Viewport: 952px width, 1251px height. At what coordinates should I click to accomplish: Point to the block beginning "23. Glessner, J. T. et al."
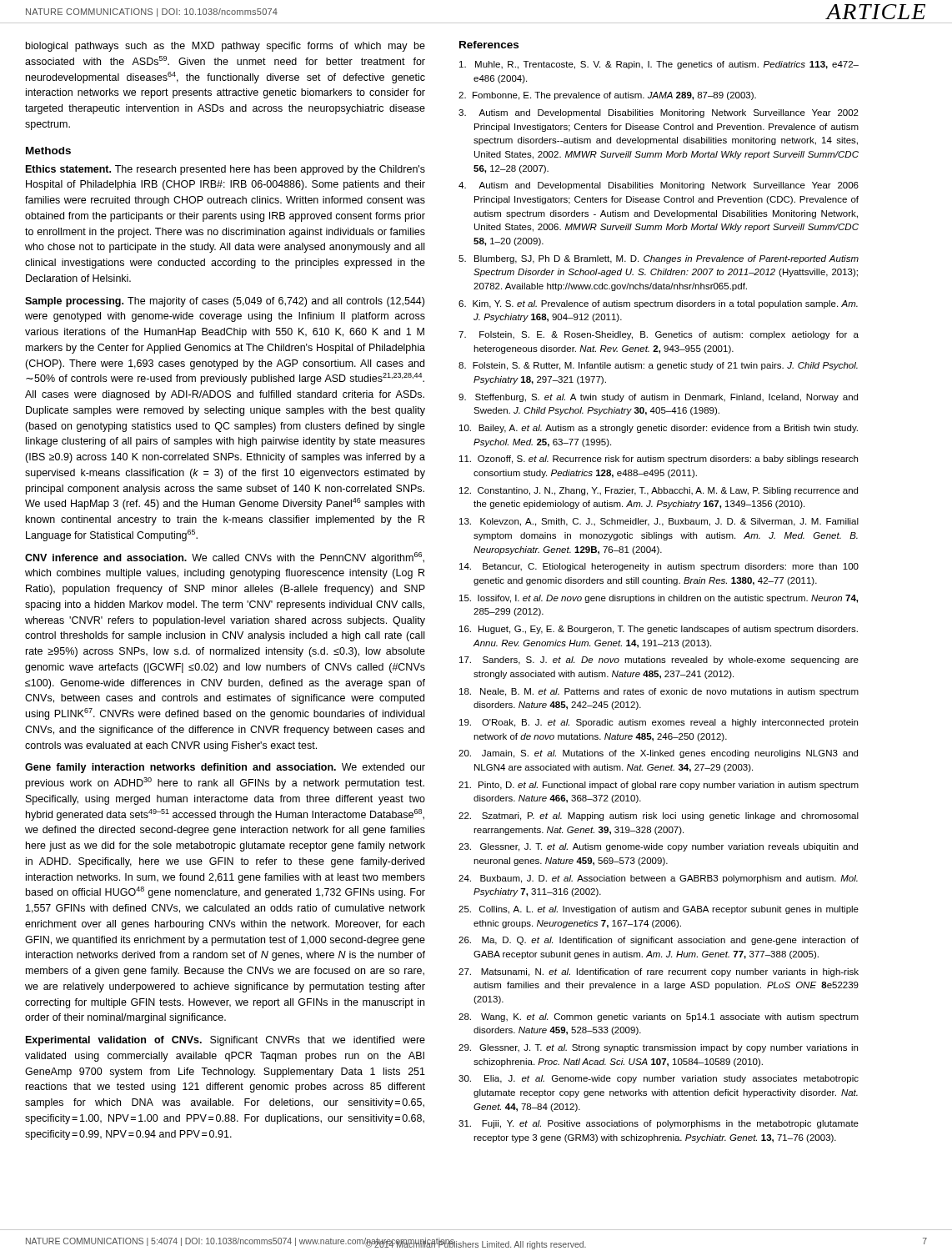click(659, 854)
